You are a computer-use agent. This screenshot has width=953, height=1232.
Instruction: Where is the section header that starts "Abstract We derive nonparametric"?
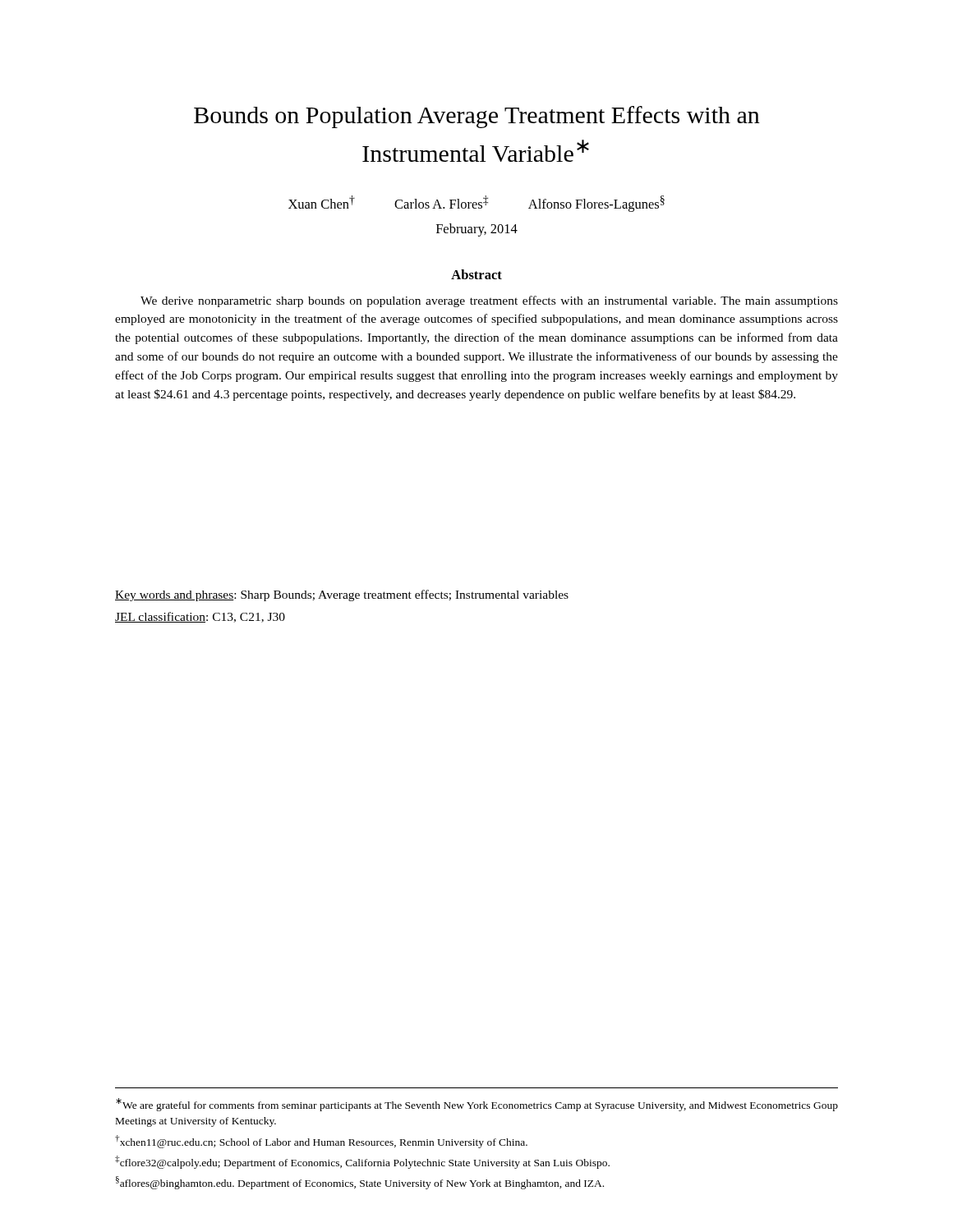coord(476,335)
